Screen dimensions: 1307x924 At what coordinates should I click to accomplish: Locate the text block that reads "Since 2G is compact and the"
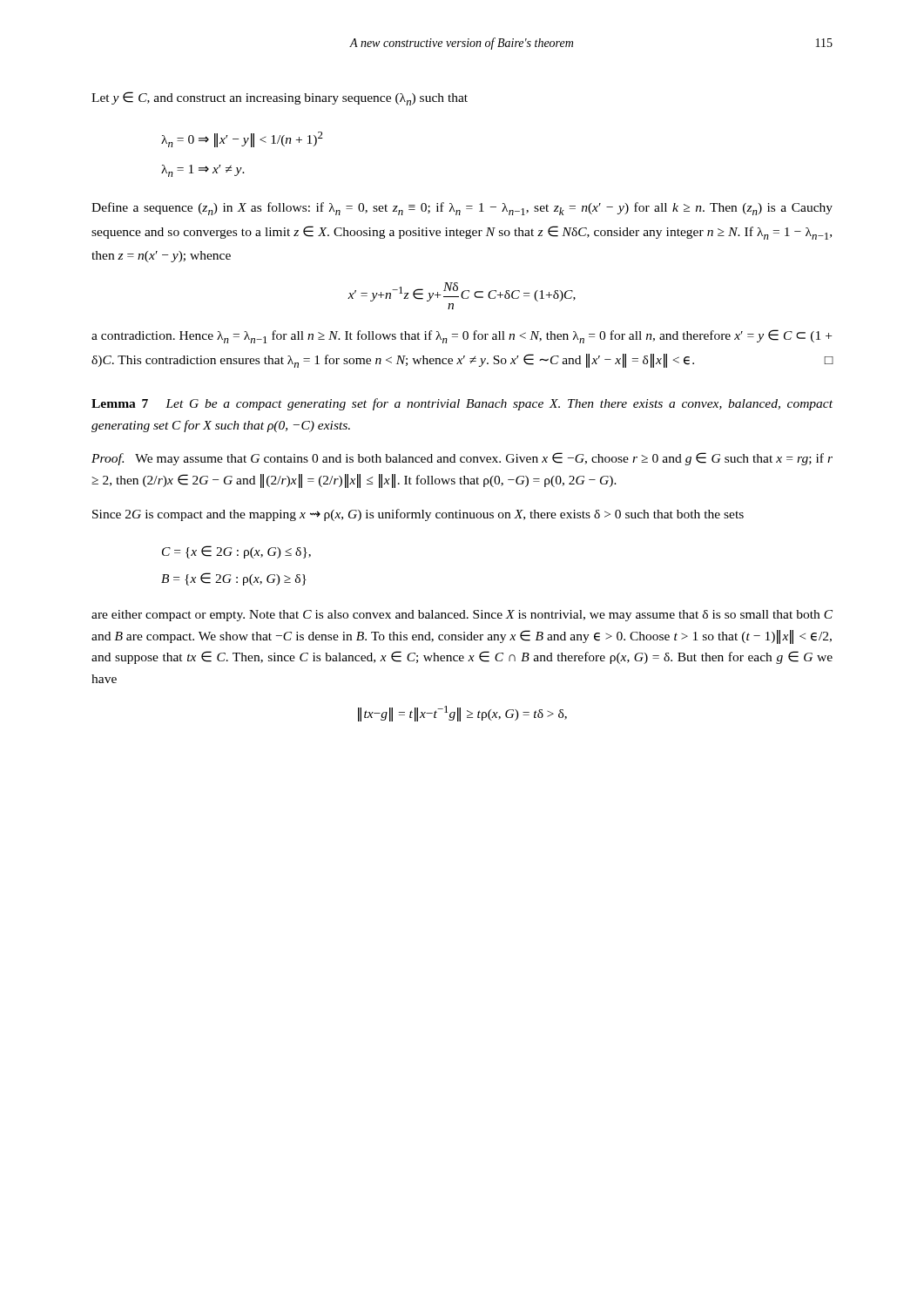pos(462,515)
